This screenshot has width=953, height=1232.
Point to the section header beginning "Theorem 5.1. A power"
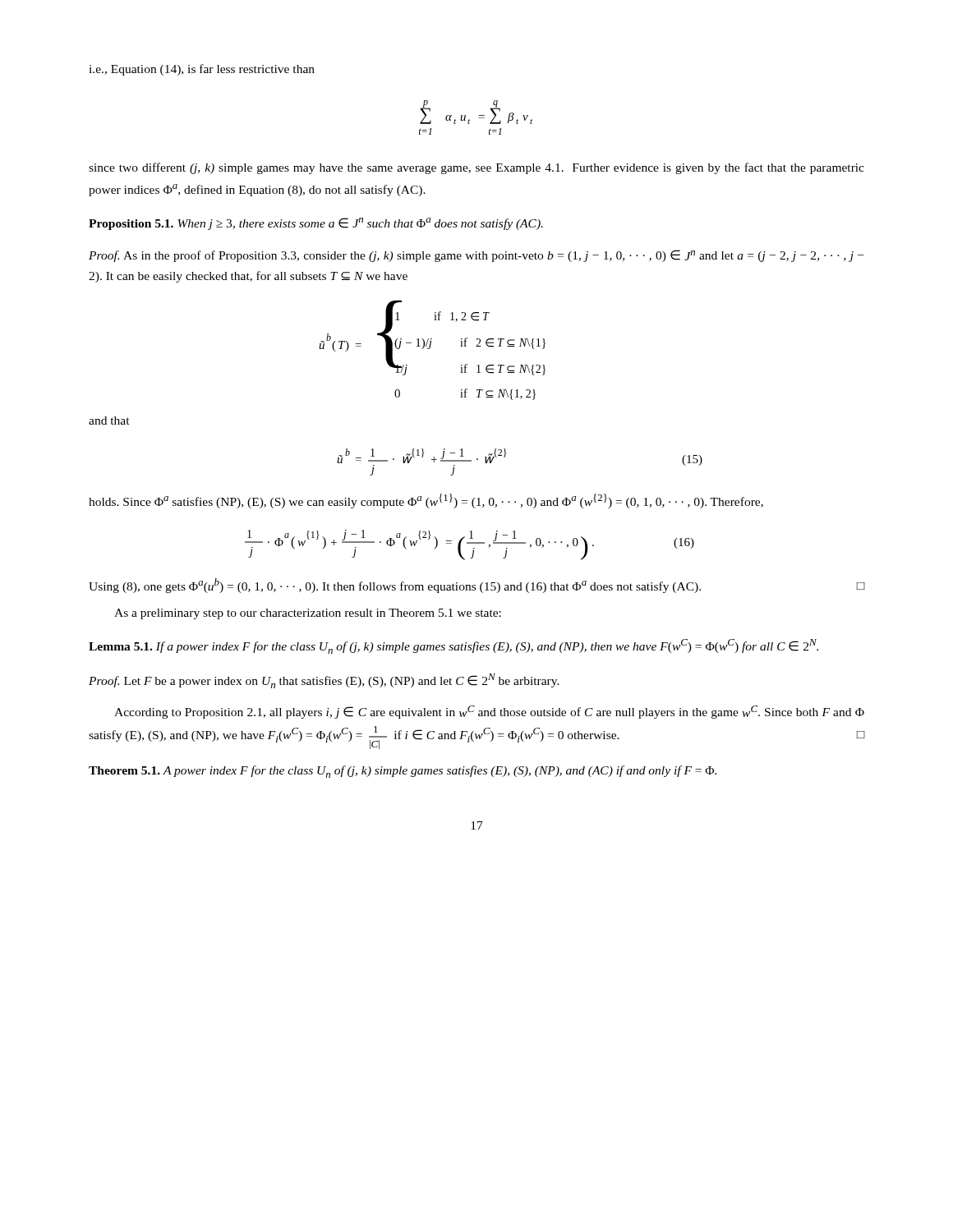point(403,772)
